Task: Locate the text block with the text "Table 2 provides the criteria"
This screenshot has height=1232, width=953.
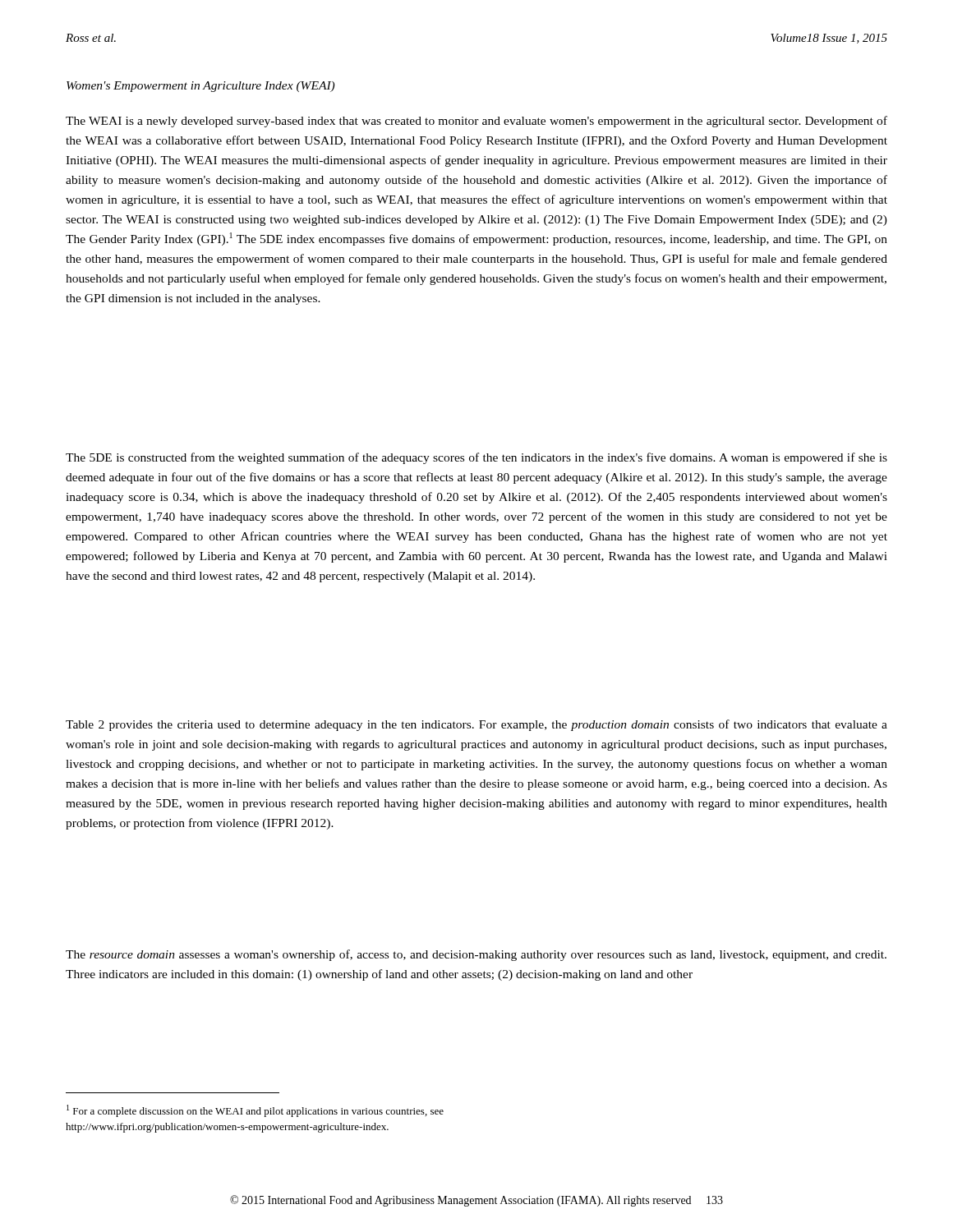Action: point(476,773)
